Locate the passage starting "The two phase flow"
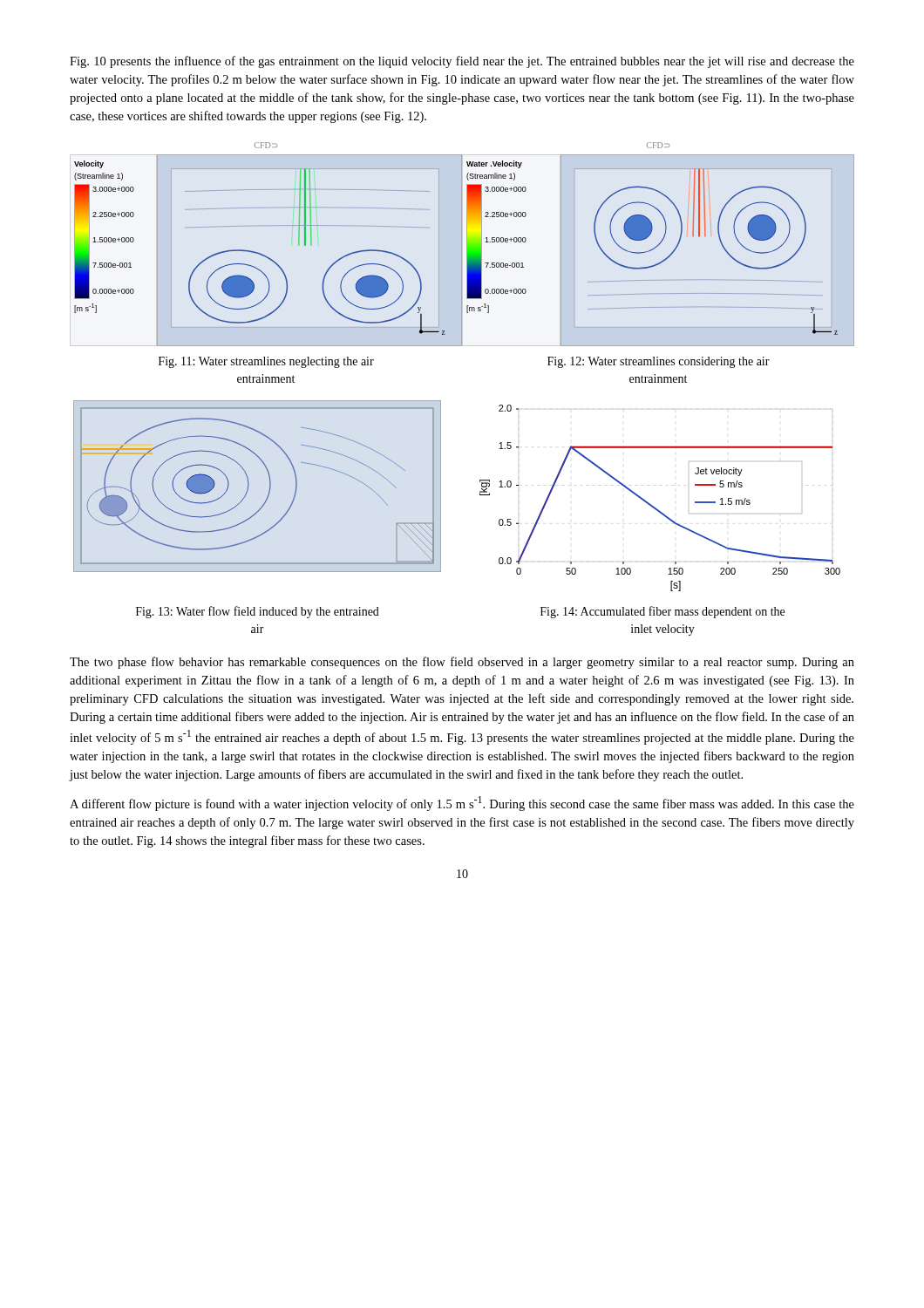 click(462, 718)
